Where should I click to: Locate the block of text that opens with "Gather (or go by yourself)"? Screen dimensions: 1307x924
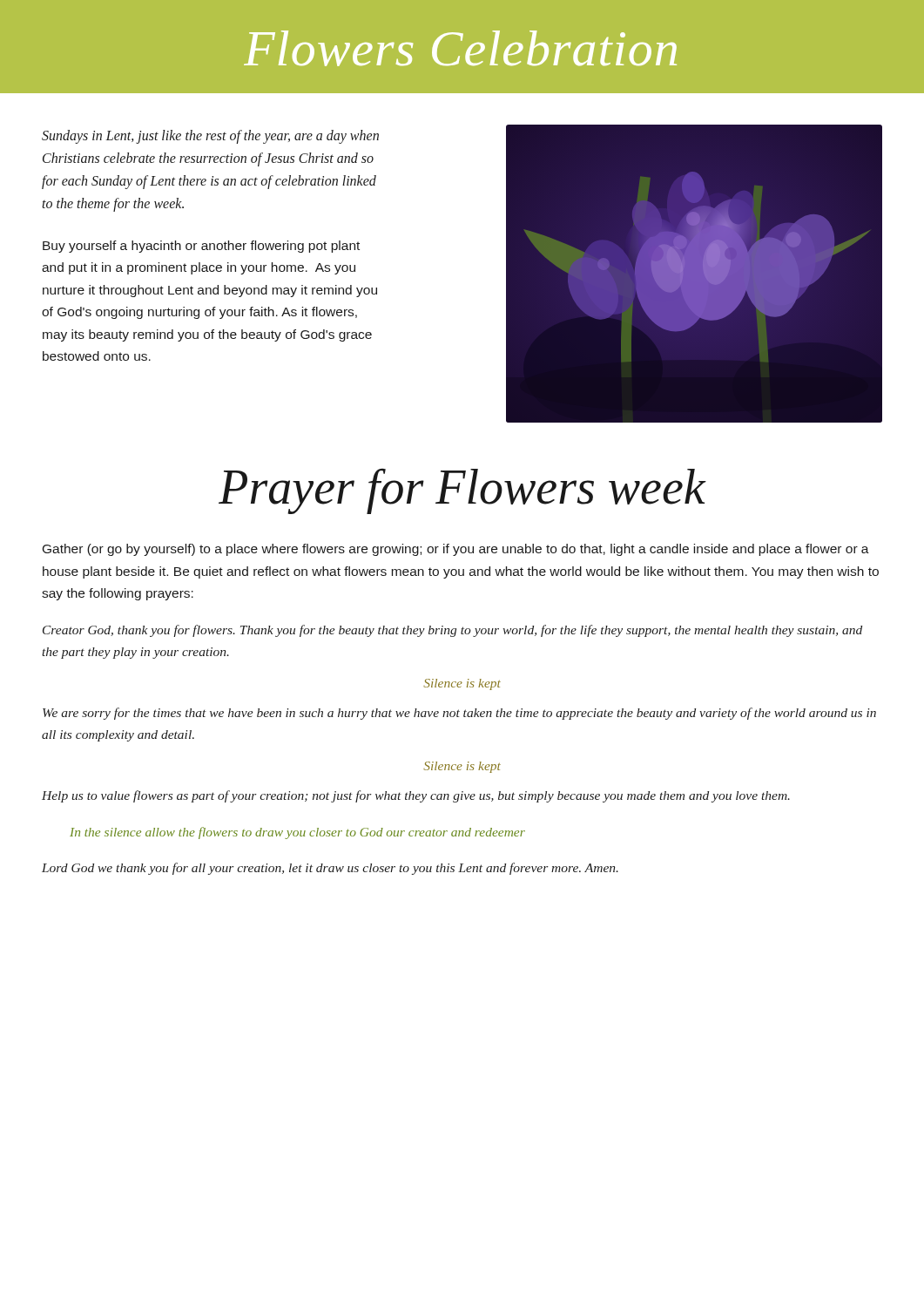tap(460, 571)
